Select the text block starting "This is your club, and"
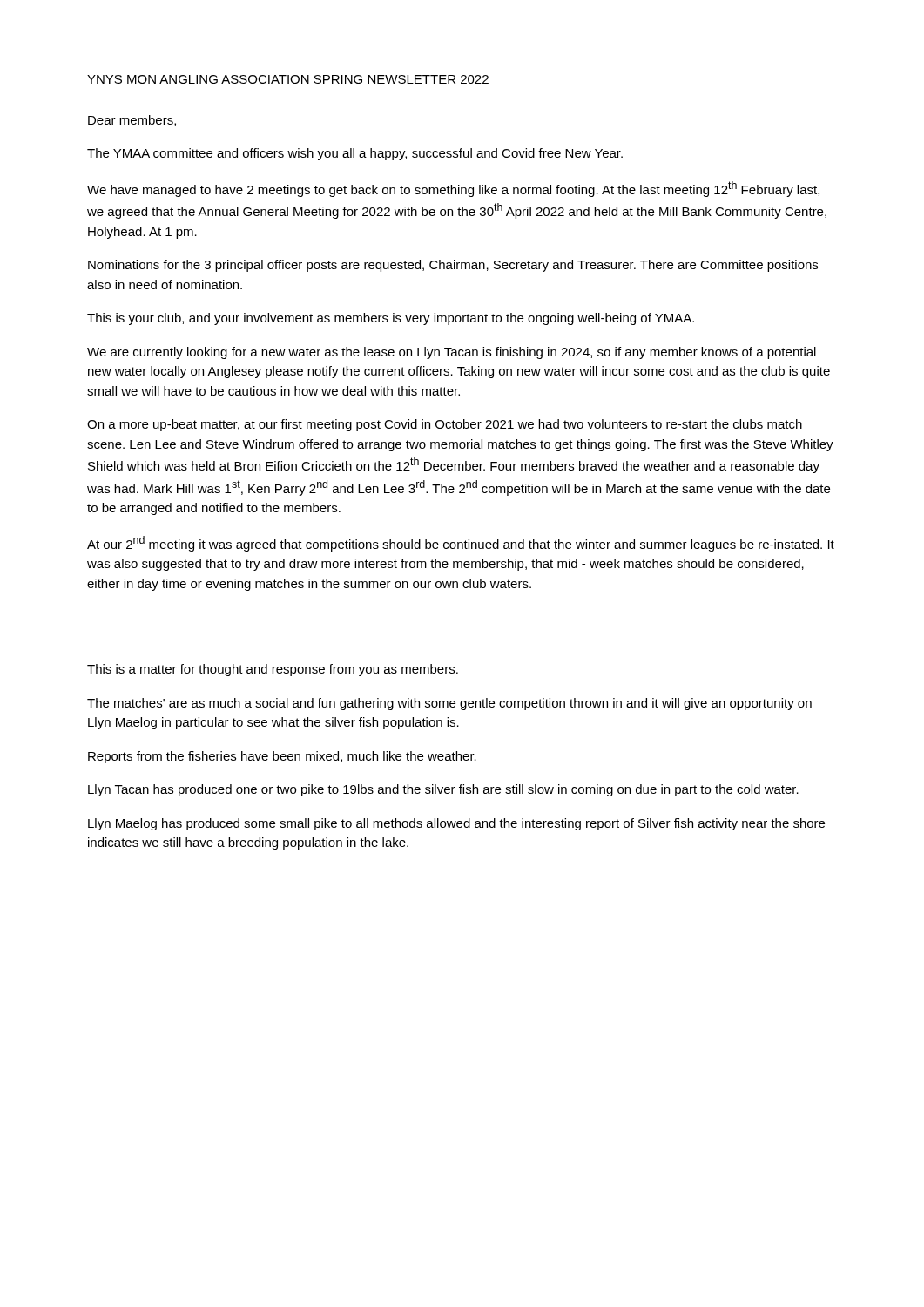This screenshot has height=1307, width=924. click(x=391, y=318)
